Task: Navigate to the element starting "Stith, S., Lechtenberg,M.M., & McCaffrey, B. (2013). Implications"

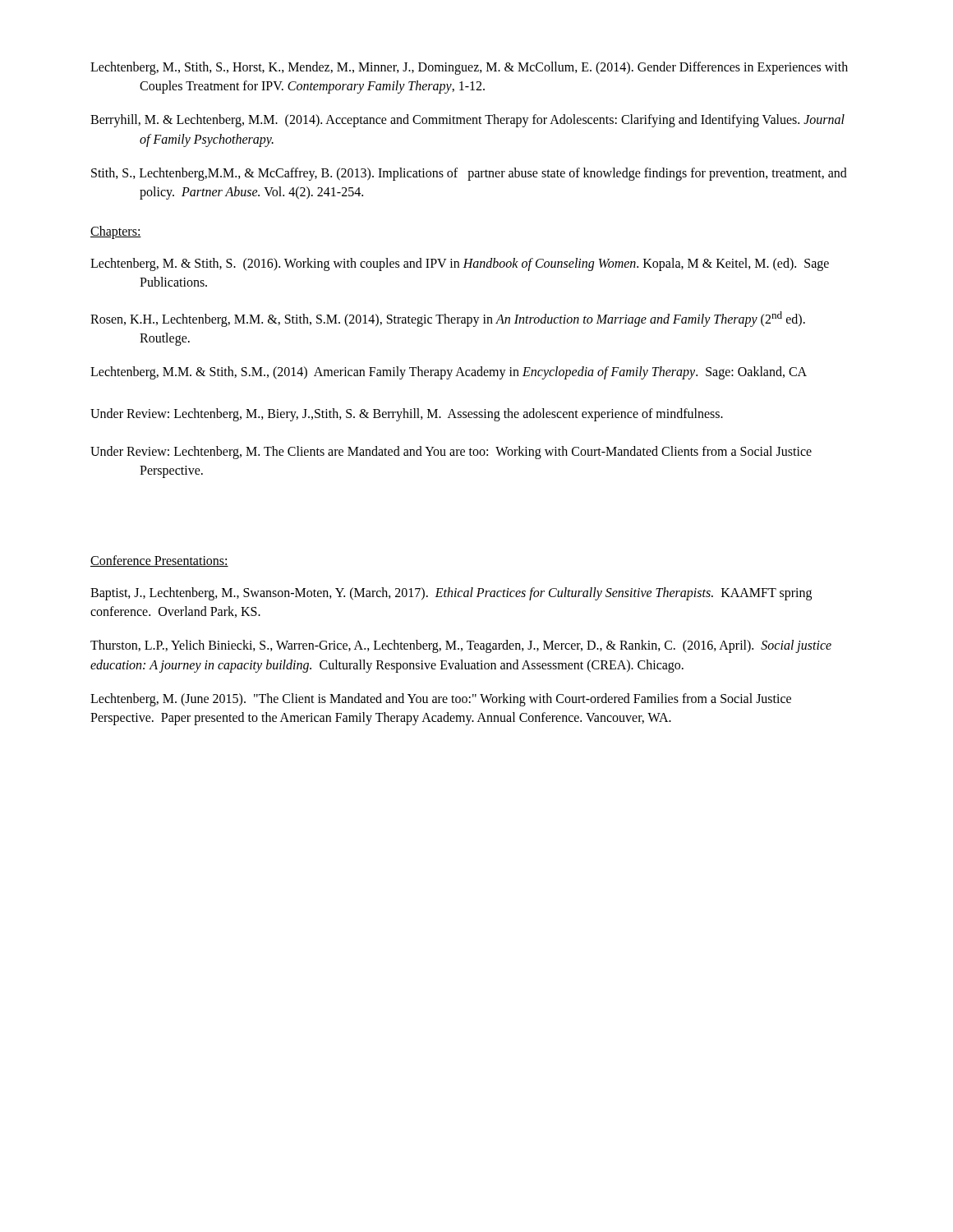Action: (x=469, y=182)
